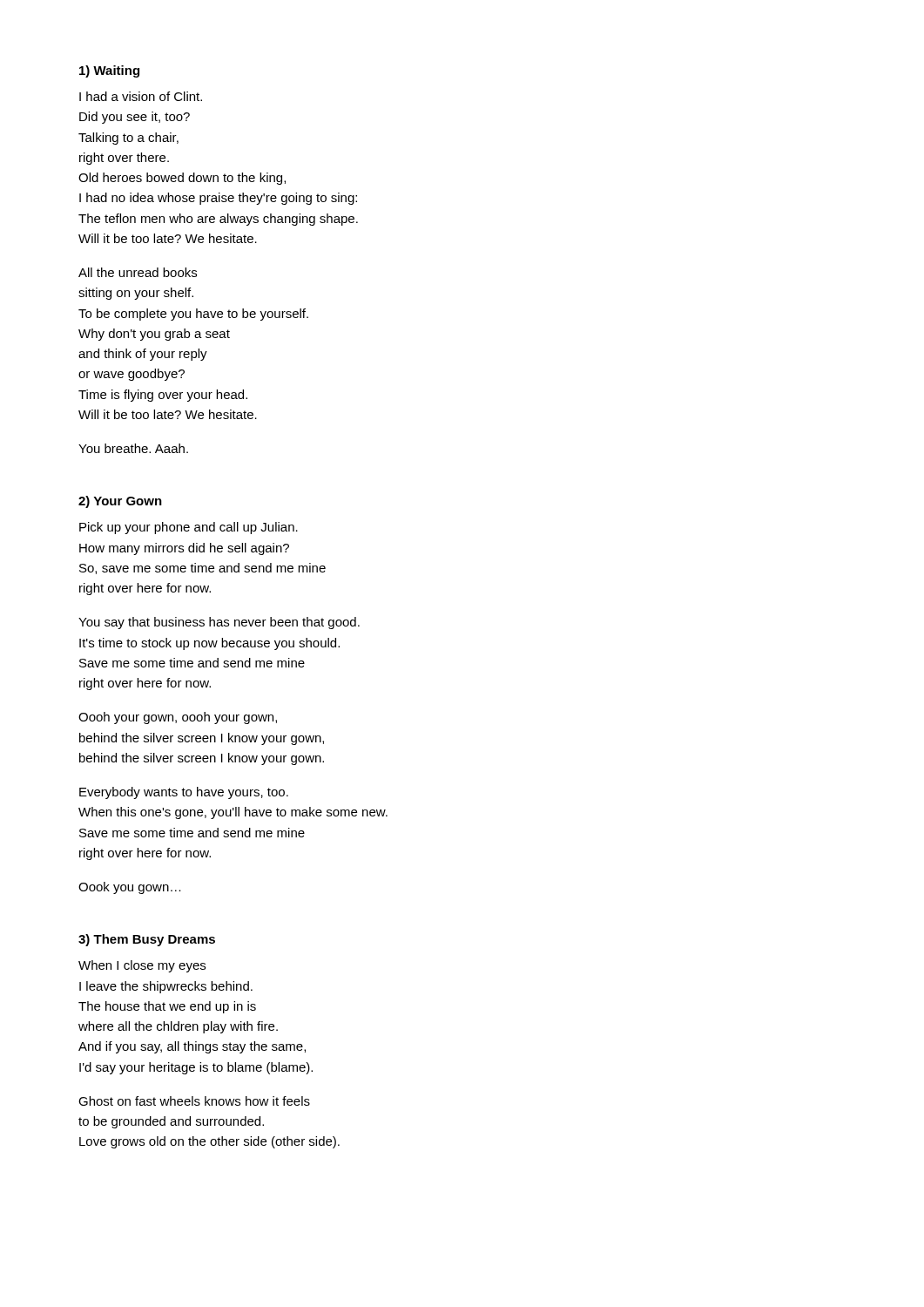Where is the passage that starts "When I close my eyes I"?
924x1307 pixels.
196,1016
